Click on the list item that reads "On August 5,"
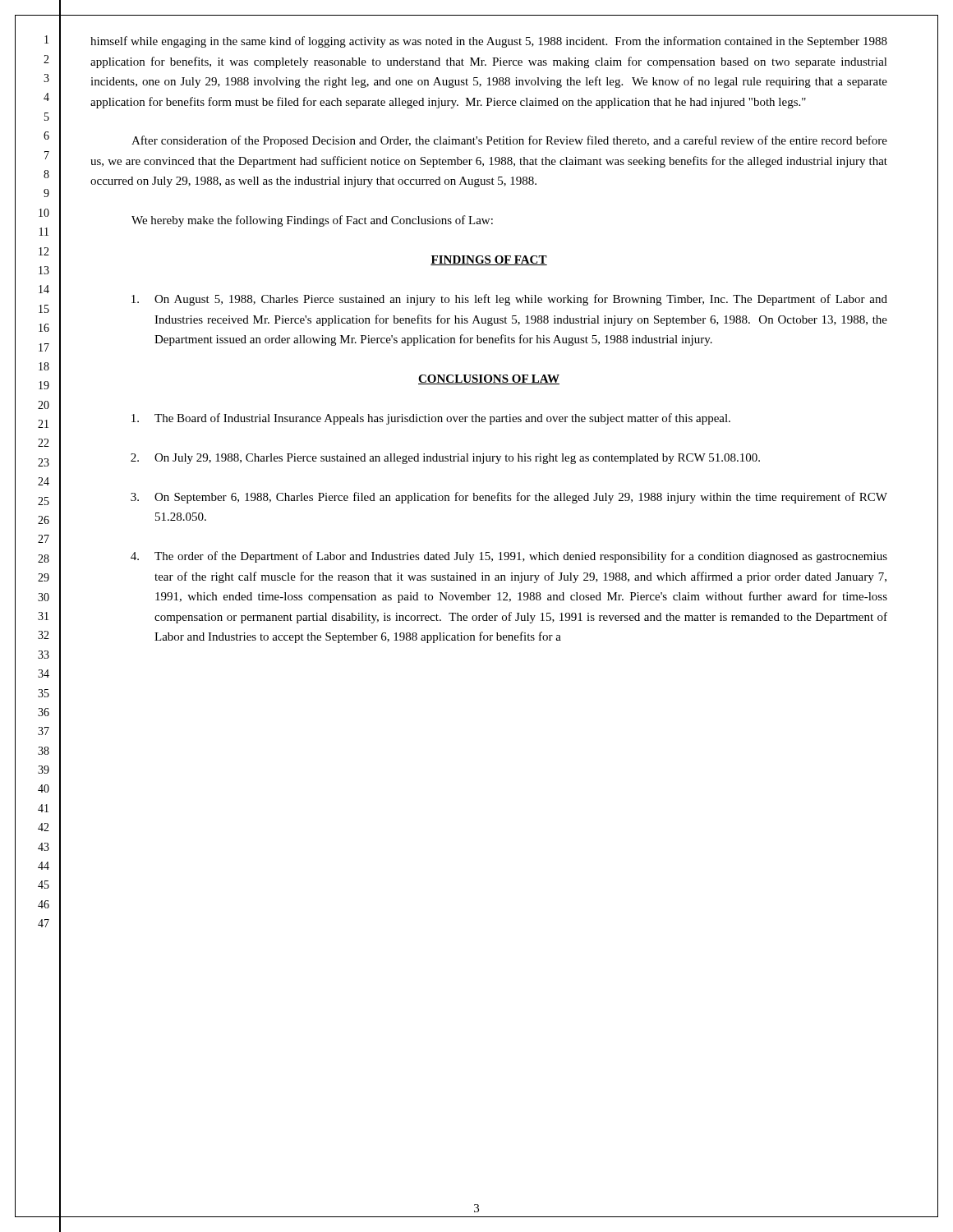The image size is (953, 1232). [489, 319]
